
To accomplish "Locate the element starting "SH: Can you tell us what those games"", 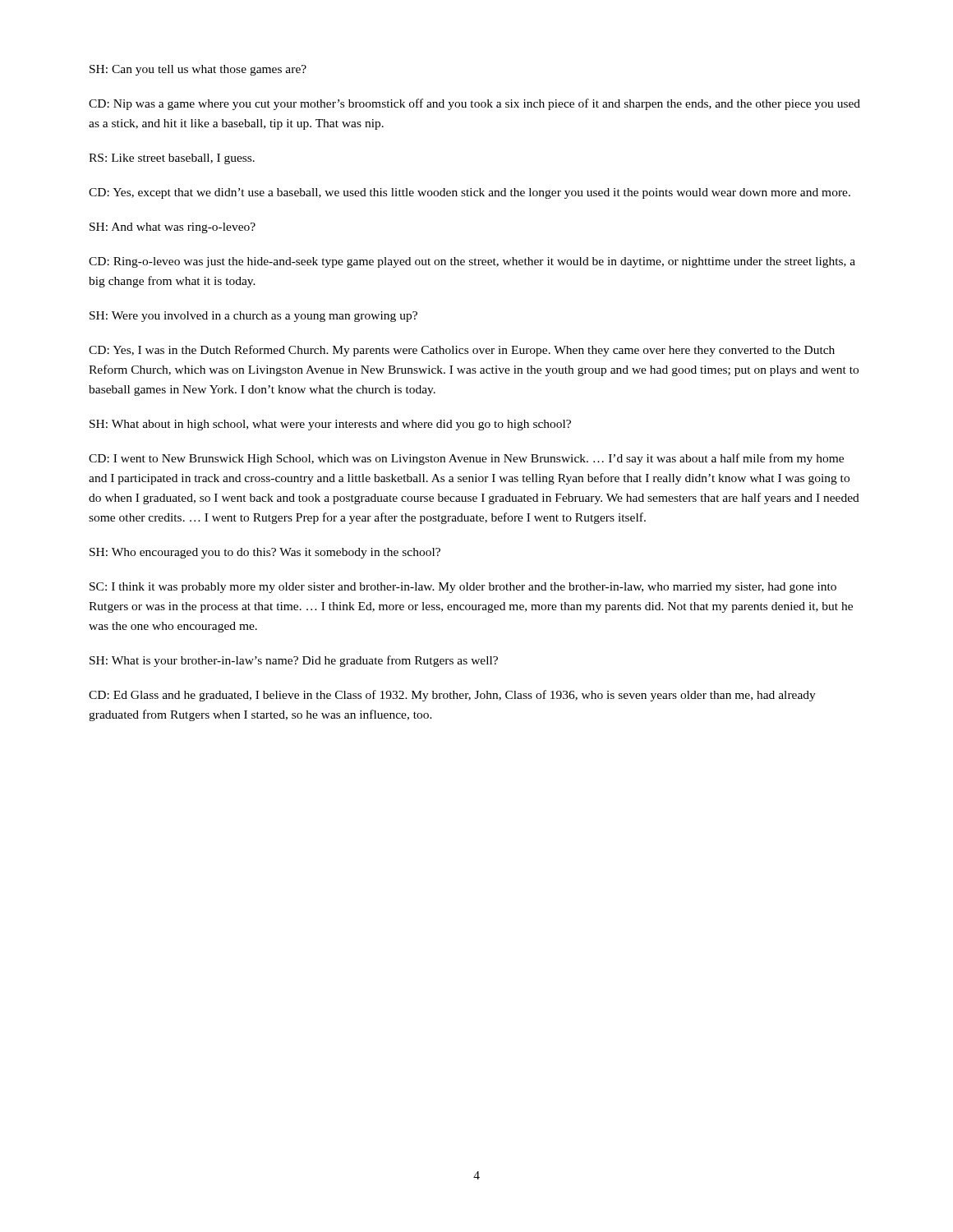I will [198, 69].
